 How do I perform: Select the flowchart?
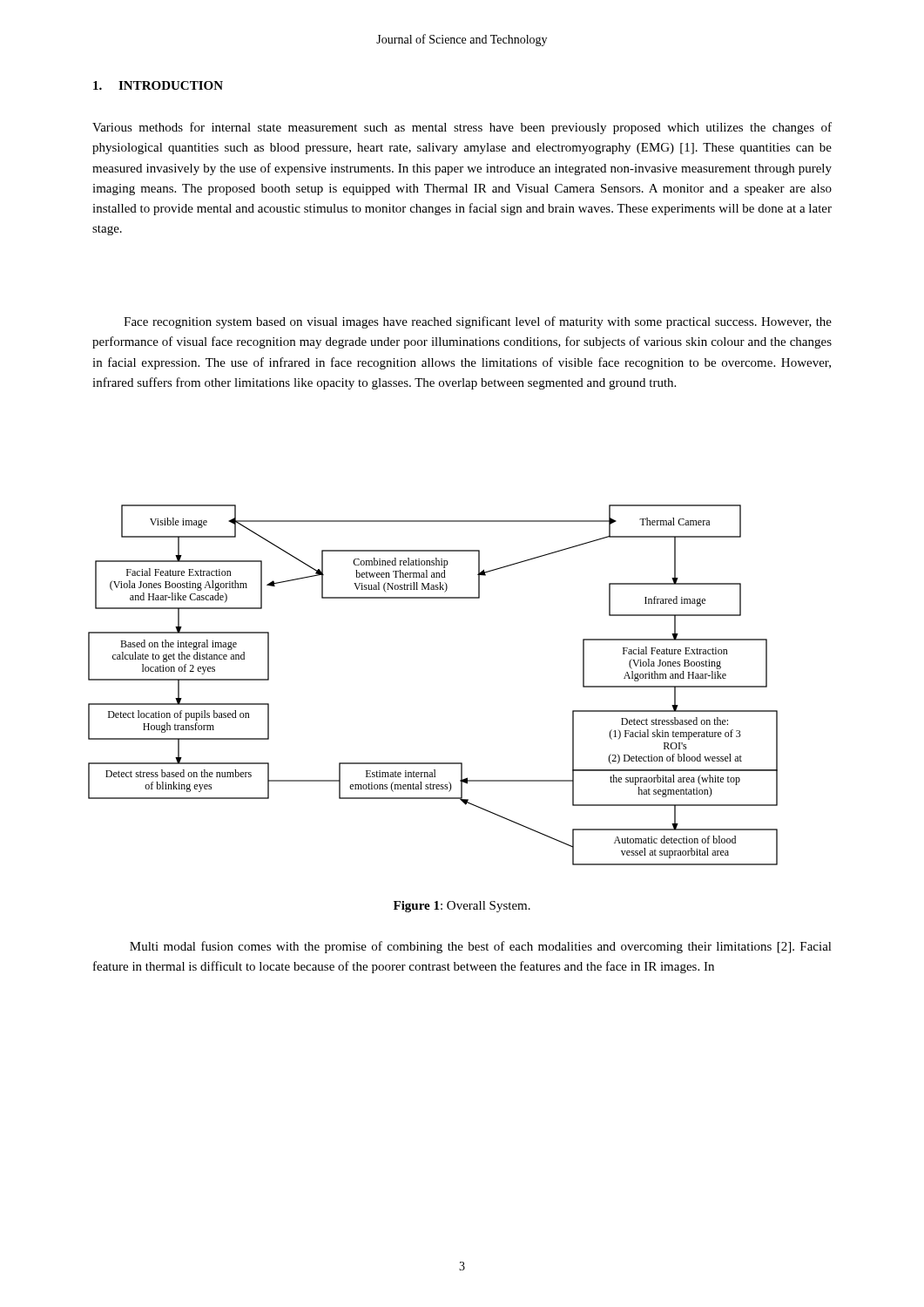462,693
